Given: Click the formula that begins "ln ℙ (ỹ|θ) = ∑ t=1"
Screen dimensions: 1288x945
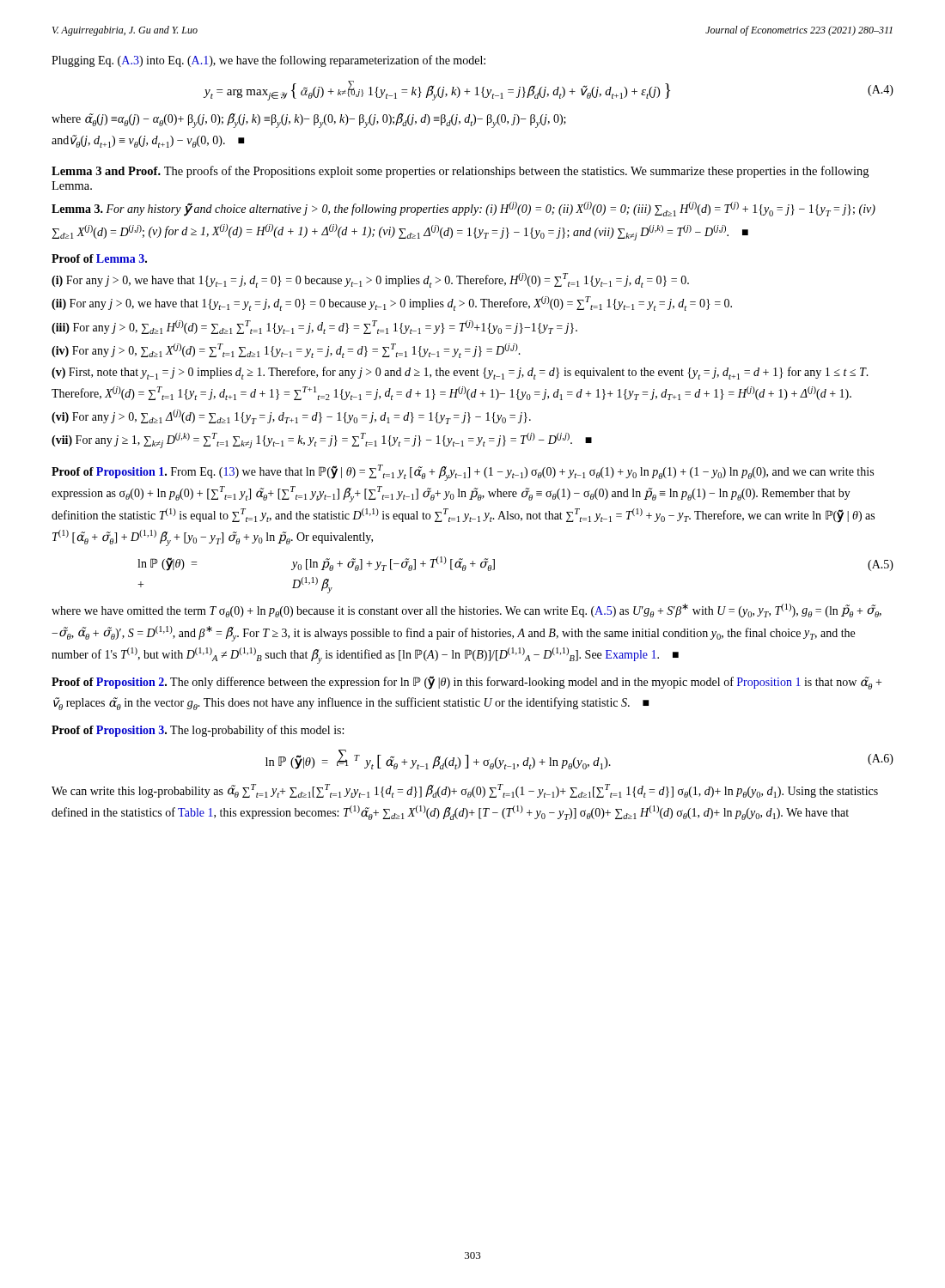Looking at the screenshot, I should (472, 759).
